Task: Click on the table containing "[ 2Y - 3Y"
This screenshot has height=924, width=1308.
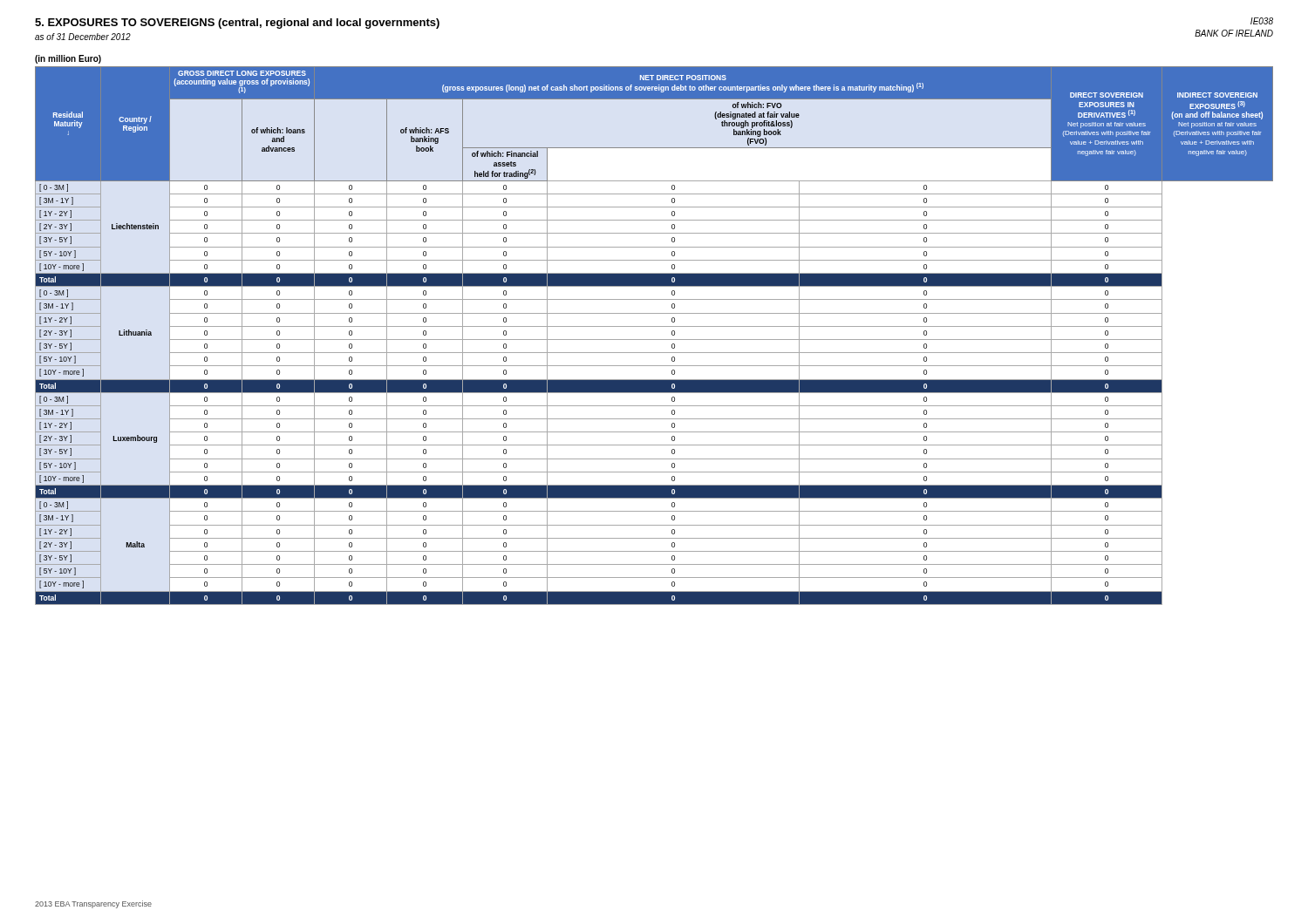Action: coord(654,336)
